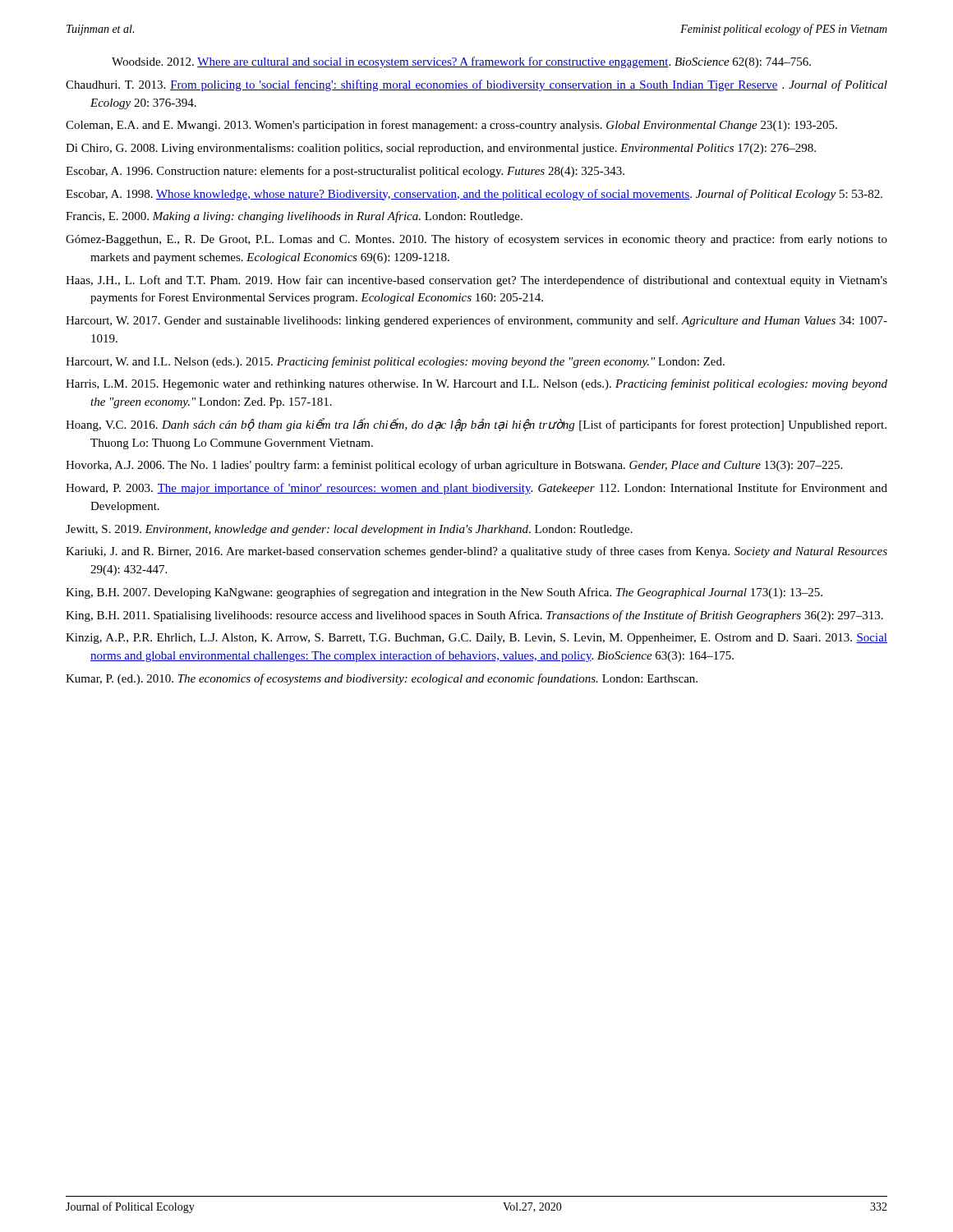Select the text block that reads "Harris, L.M. 2015. Hegemonic water and rethinking"

(x=476, y=393)
